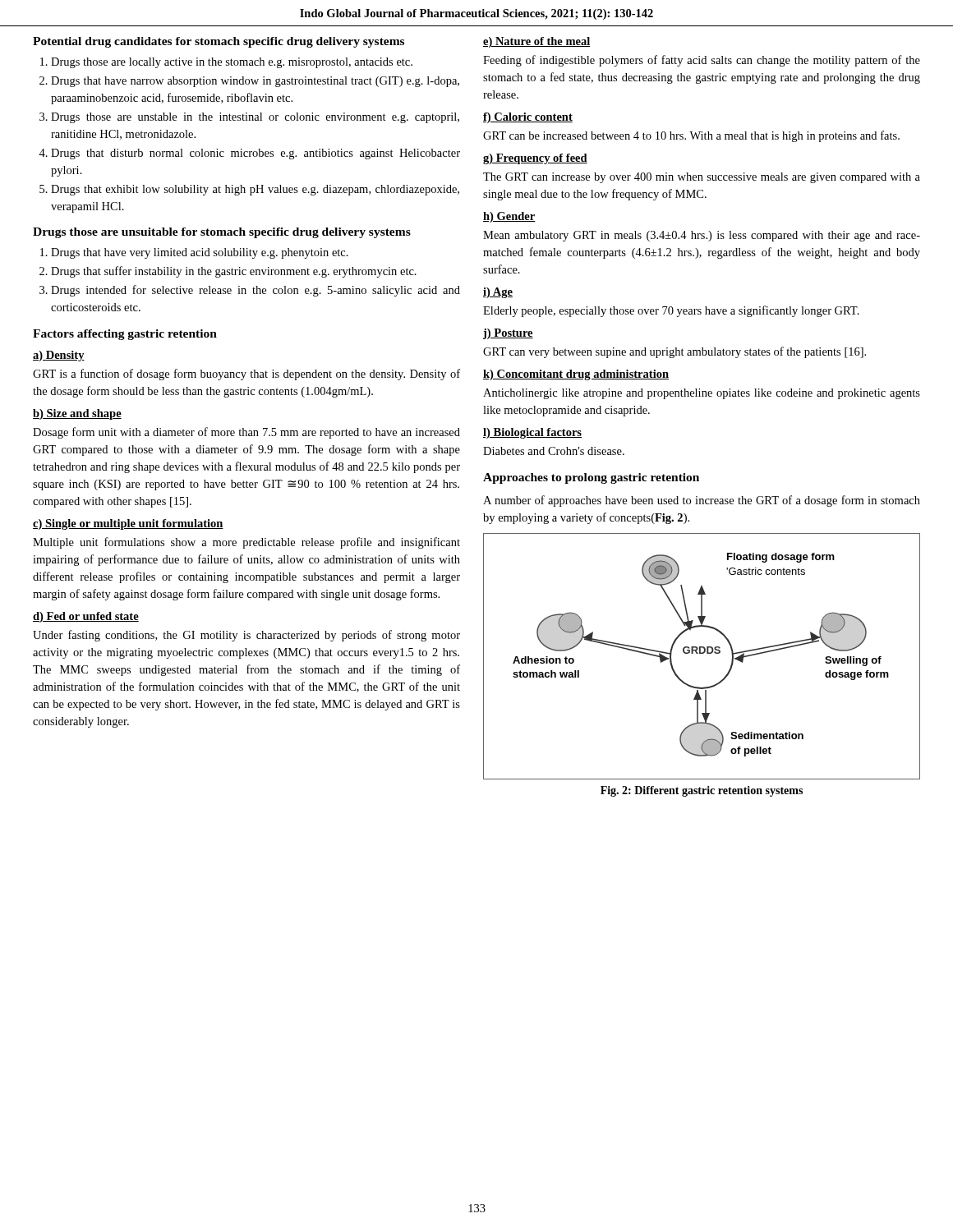Click where it says "Fig. 2: Different gastric retention systems"
This screenshot has width=953, height=1232.
pyautogui.click(x=702, y=790)
